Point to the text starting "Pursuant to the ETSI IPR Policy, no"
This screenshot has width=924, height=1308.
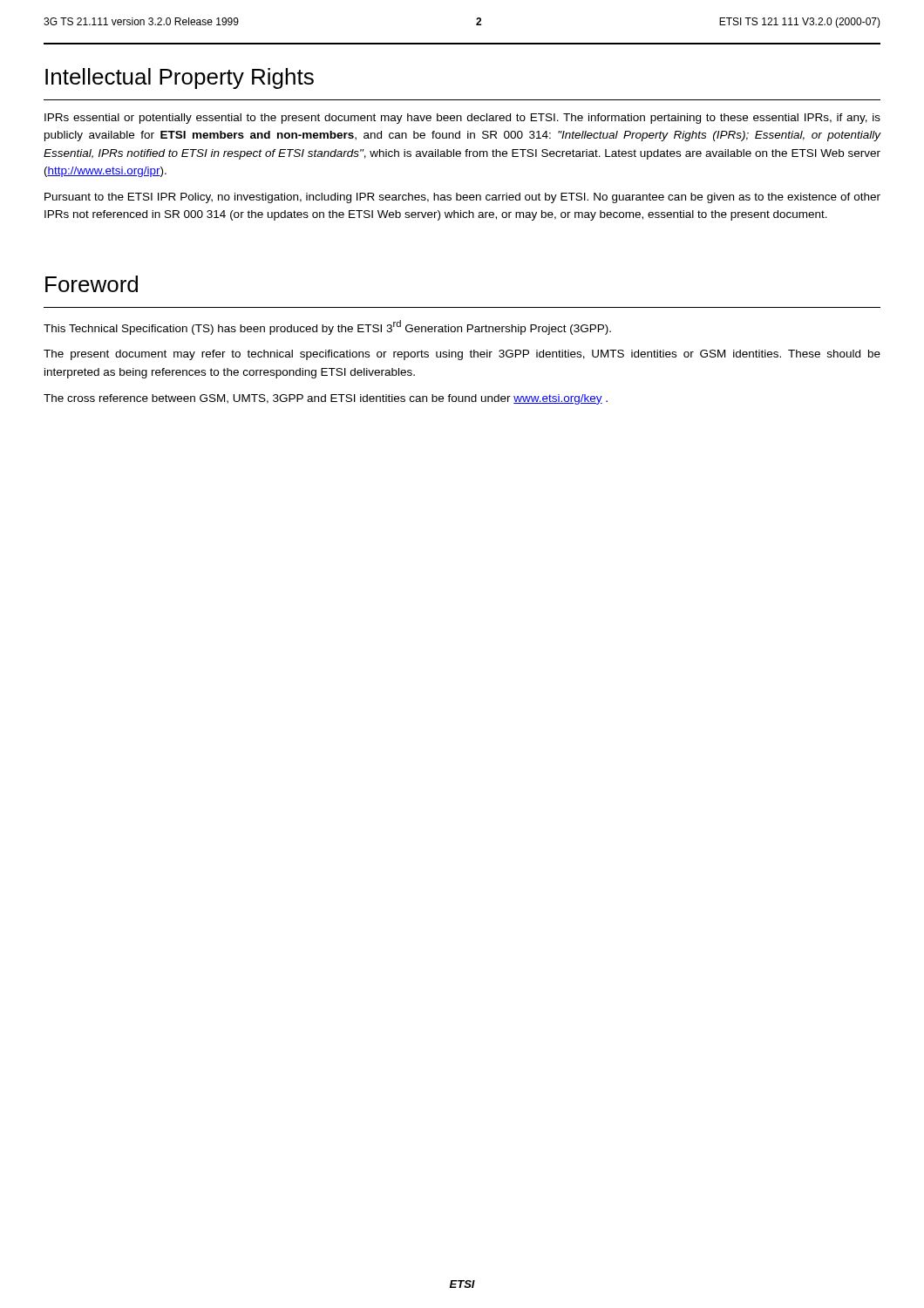(x=462, y=205)
